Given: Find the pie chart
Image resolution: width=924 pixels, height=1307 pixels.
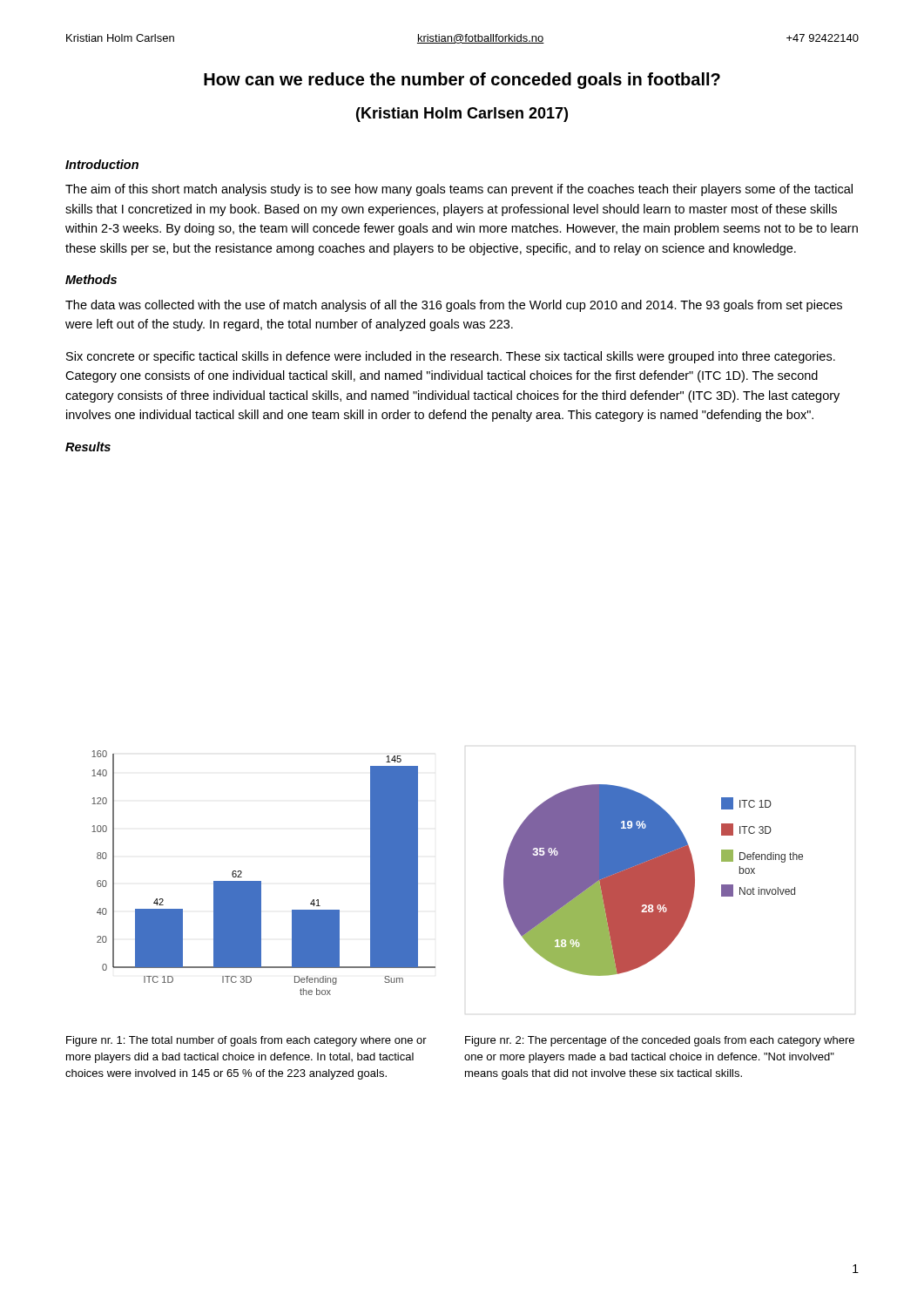Looking at the screenshot, I should [x=661, y=882].
